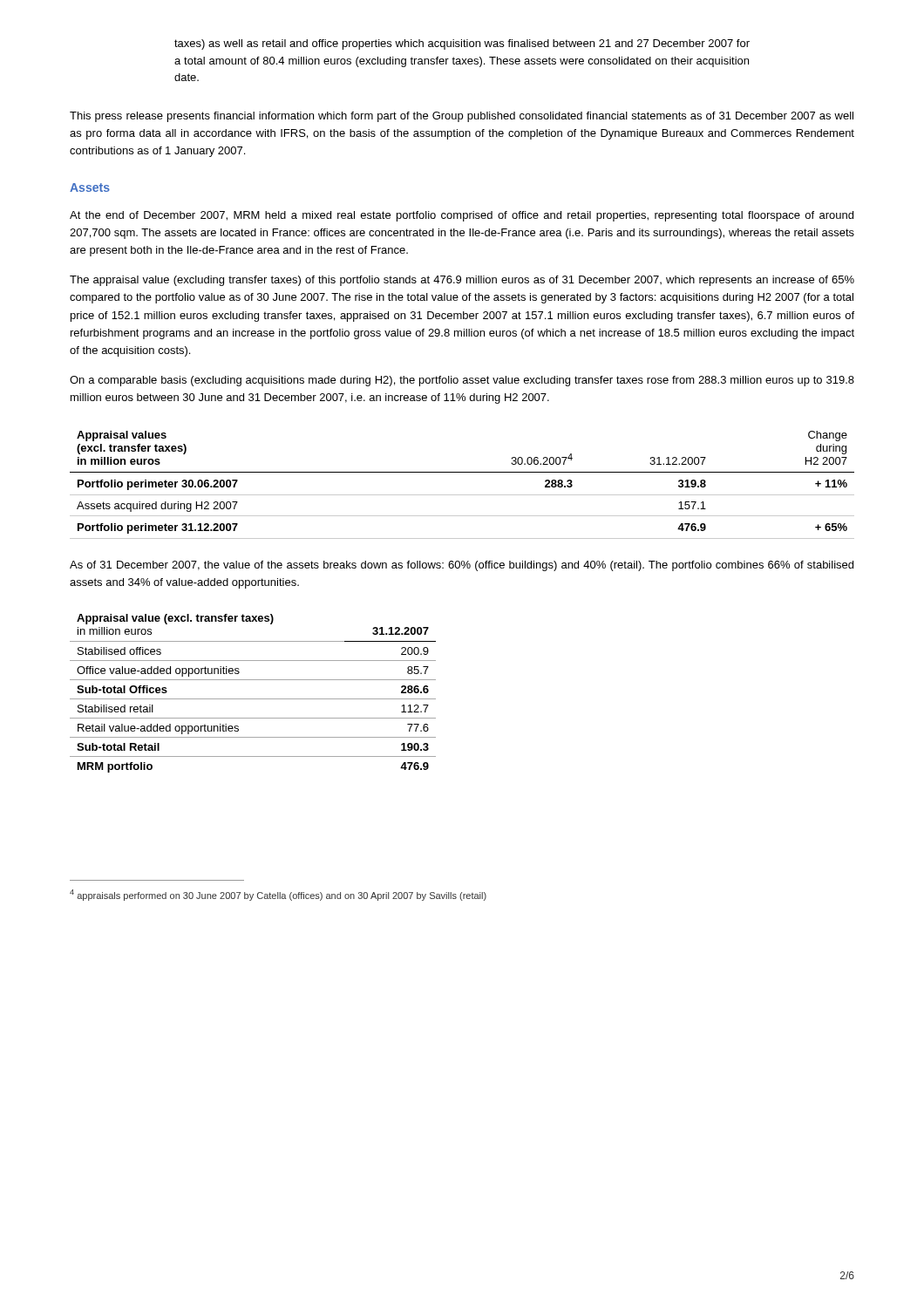Image resolution: width=924 pixels, height=1308 pixels.
Task: Point to the block beginning "taxes) as well as retail and"
Action: click(462, 60)
